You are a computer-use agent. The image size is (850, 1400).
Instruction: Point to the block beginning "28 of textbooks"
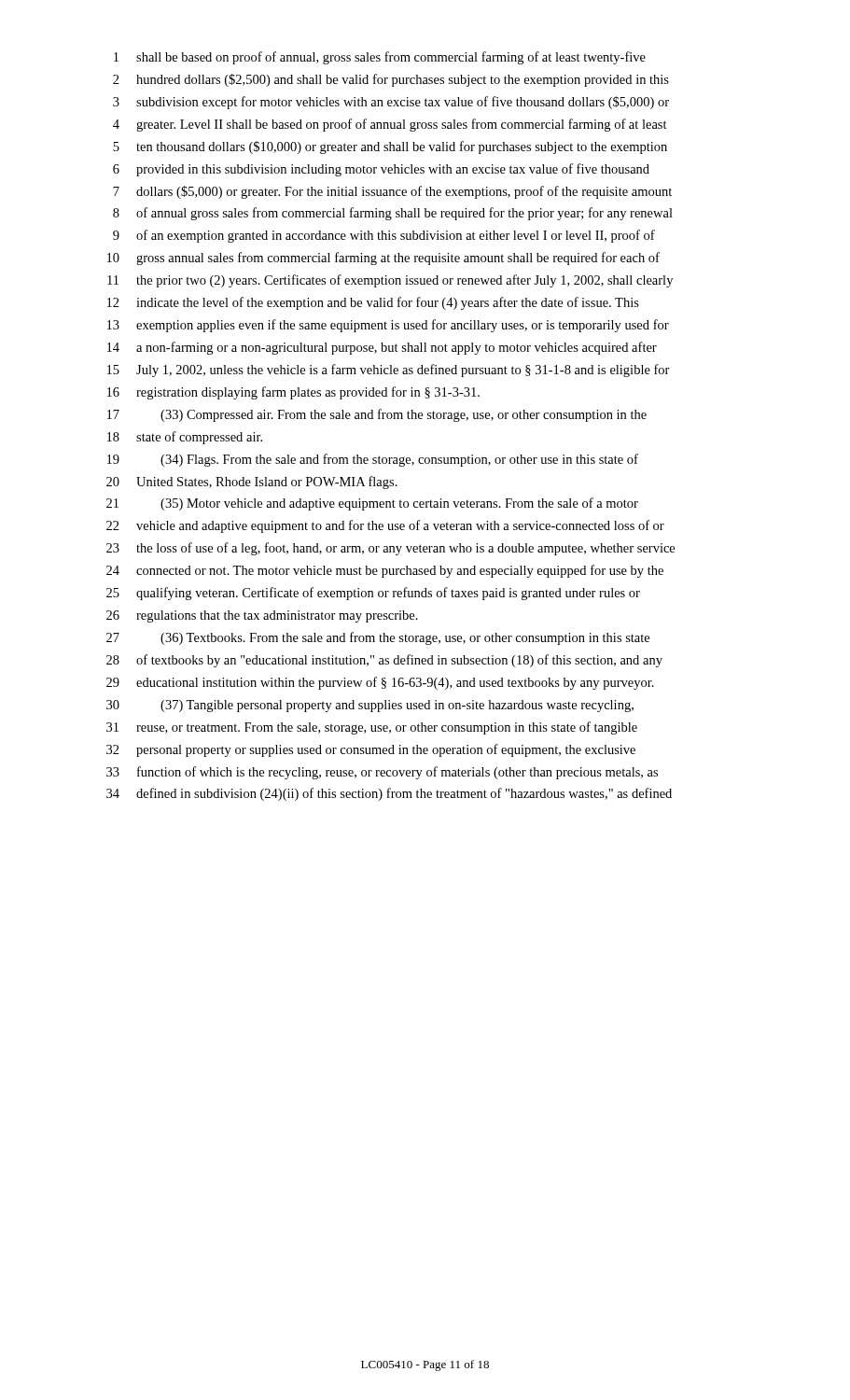(x=441, y=661)
